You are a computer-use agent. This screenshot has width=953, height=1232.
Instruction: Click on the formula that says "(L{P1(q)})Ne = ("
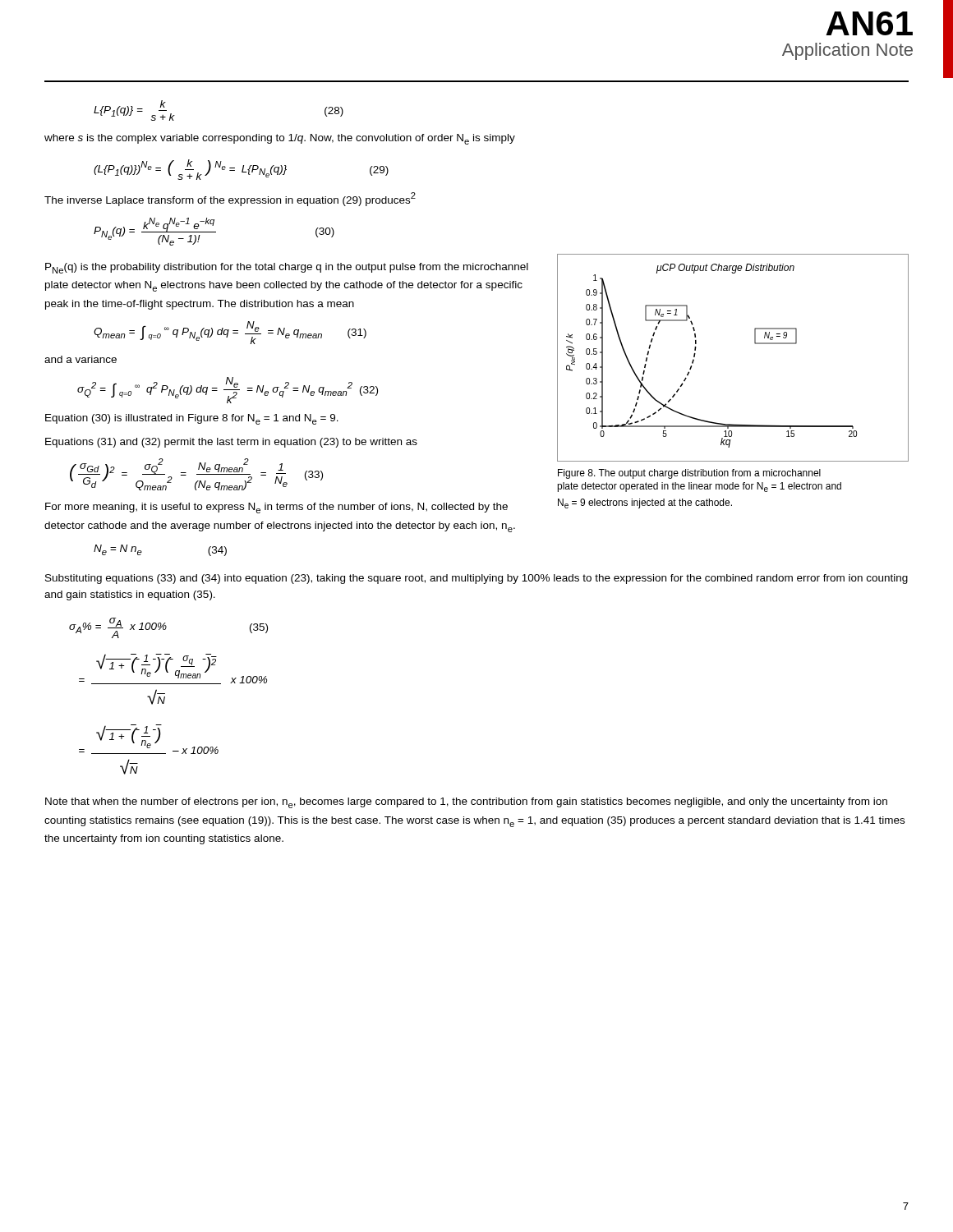coord(241,169)
